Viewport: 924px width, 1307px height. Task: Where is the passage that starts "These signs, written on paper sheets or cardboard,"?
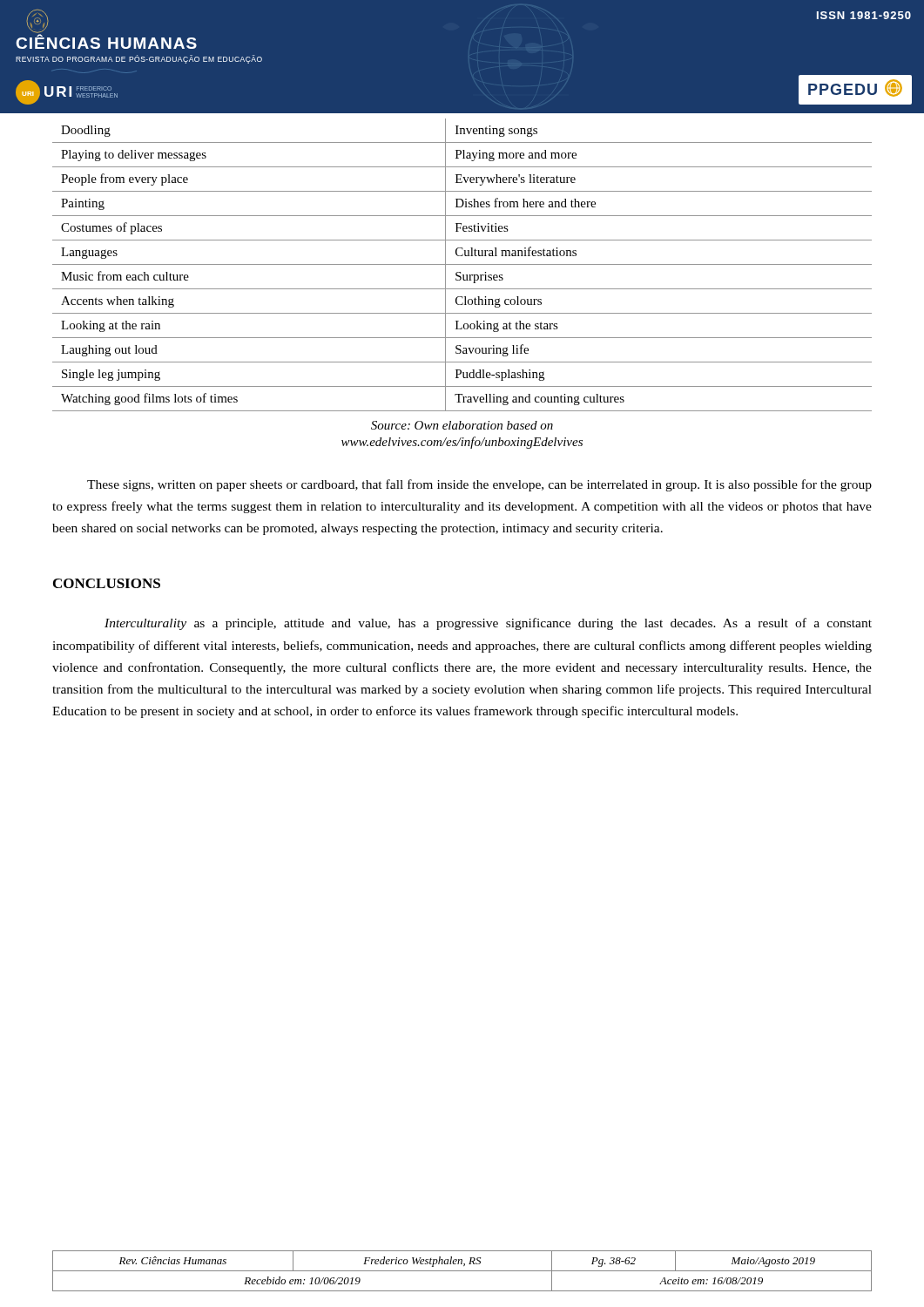[x=462, y=506]
